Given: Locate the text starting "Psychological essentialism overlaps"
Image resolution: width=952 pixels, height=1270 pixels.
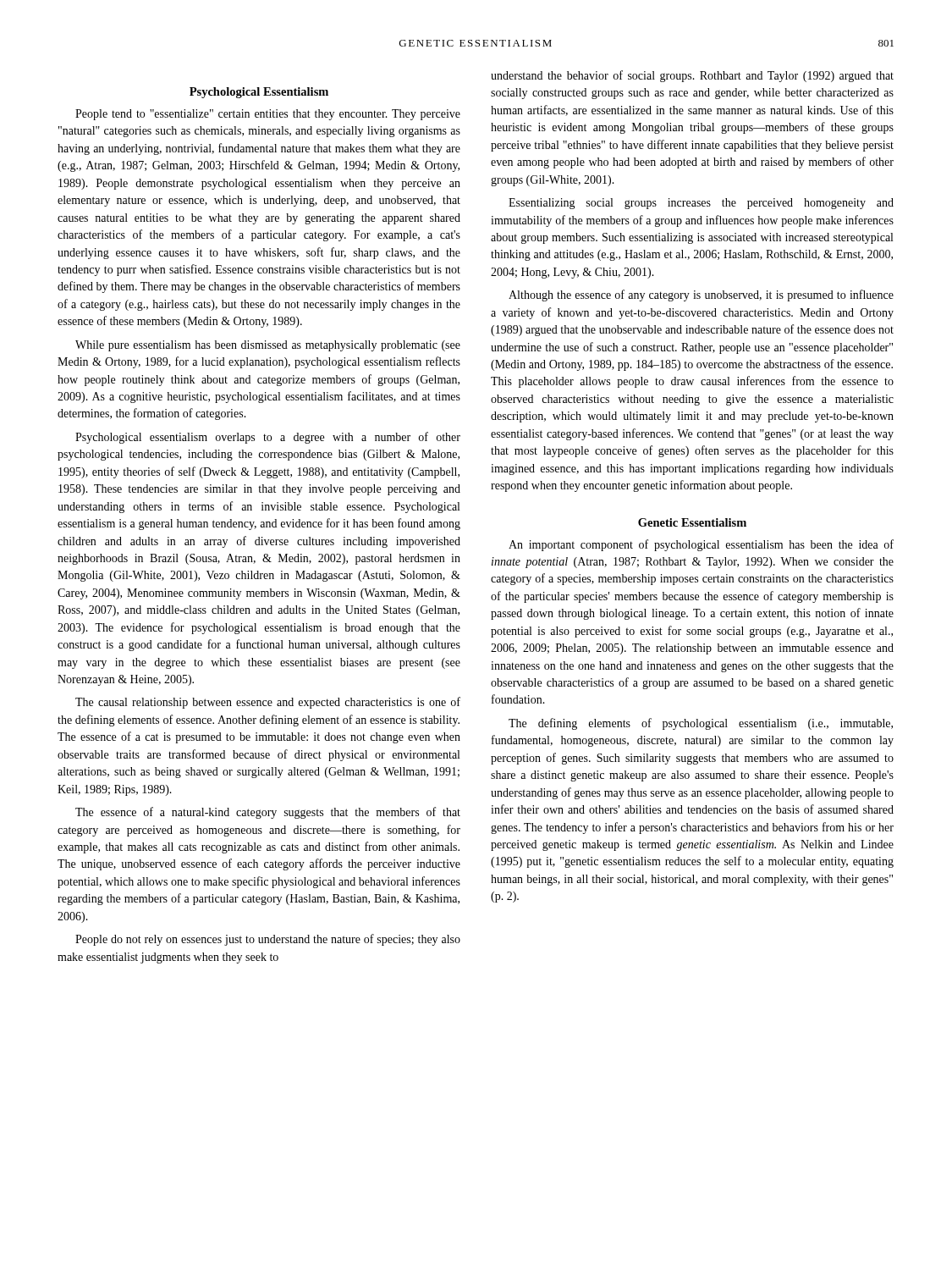Looking at the screenshot, I should coord(259,558).
